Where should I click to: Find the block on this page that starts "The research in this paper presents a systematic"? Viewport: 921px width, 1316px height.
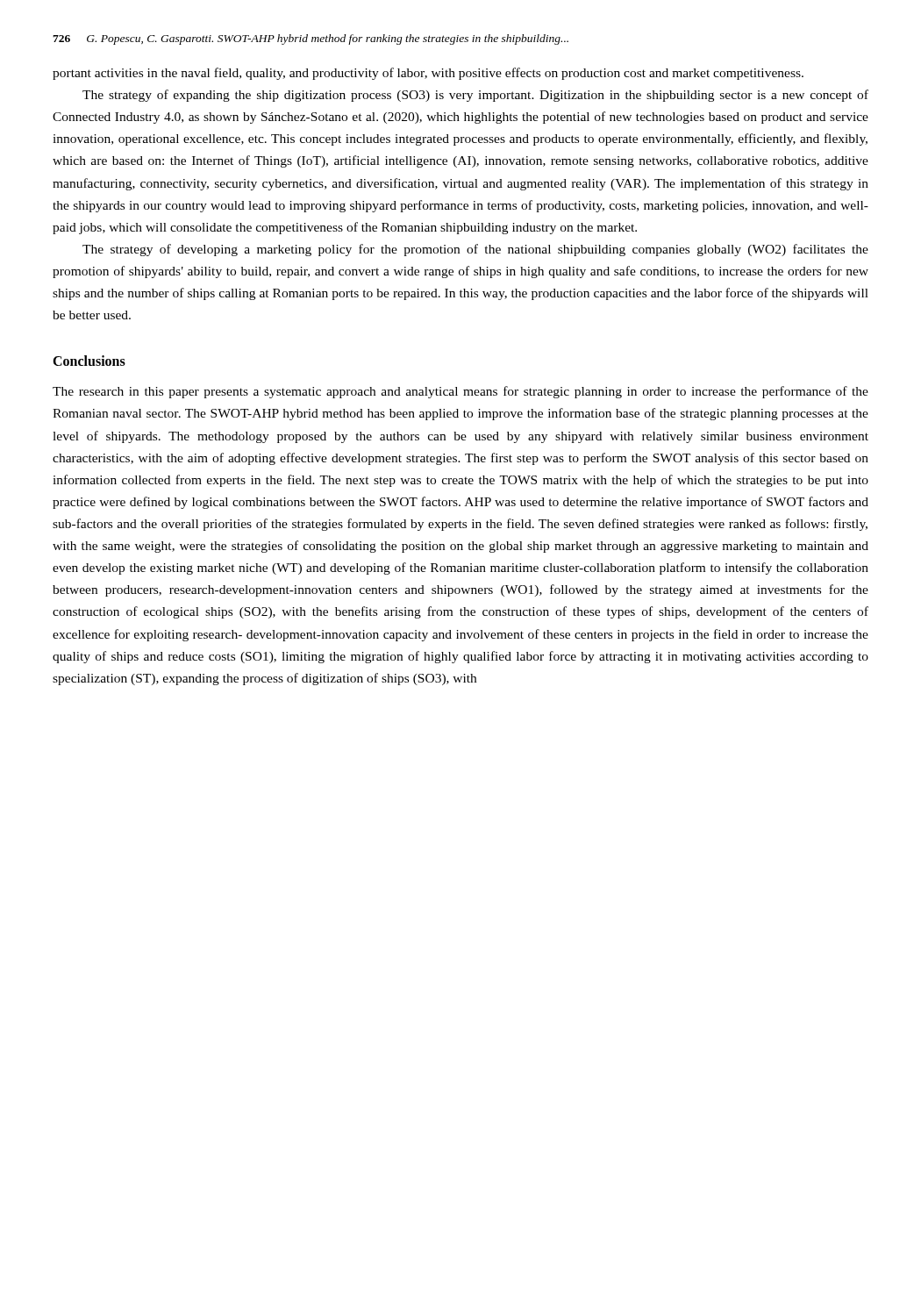[x=460, y=534]
